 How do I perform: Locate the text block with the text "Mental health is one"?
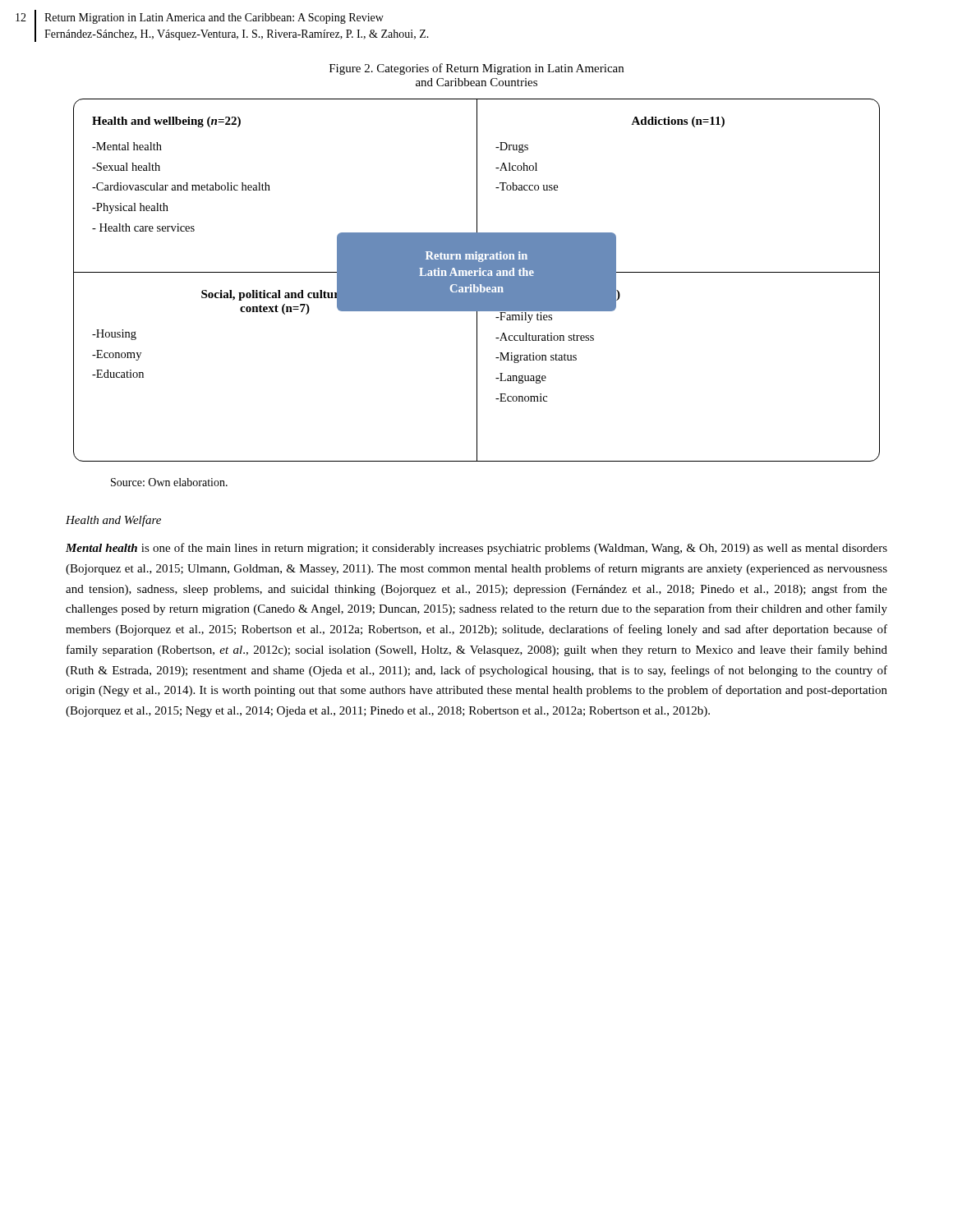point(476,629)
